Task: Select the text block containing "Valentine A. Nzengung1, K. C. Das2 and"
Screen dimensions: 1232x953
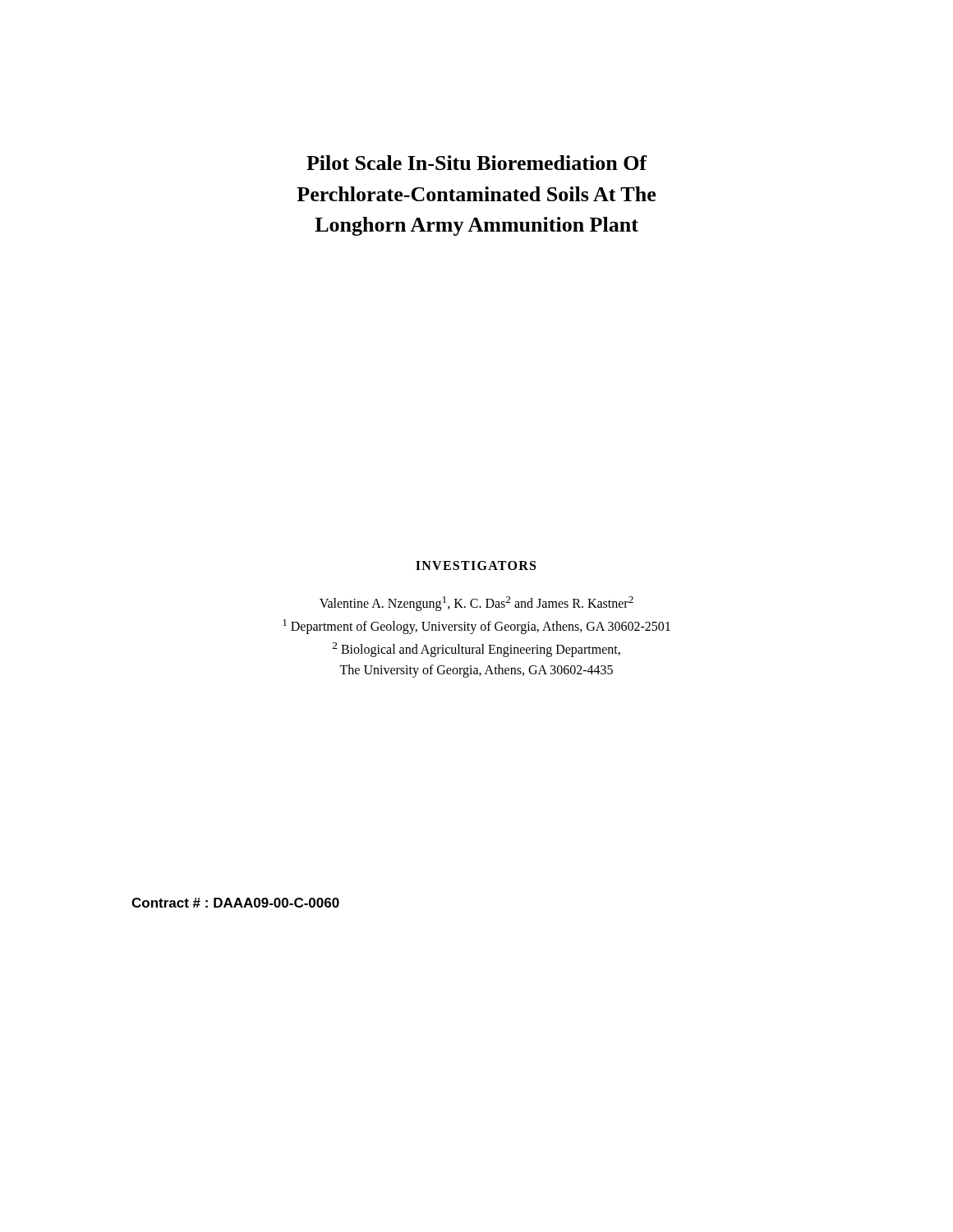Action: click(476, 635)
